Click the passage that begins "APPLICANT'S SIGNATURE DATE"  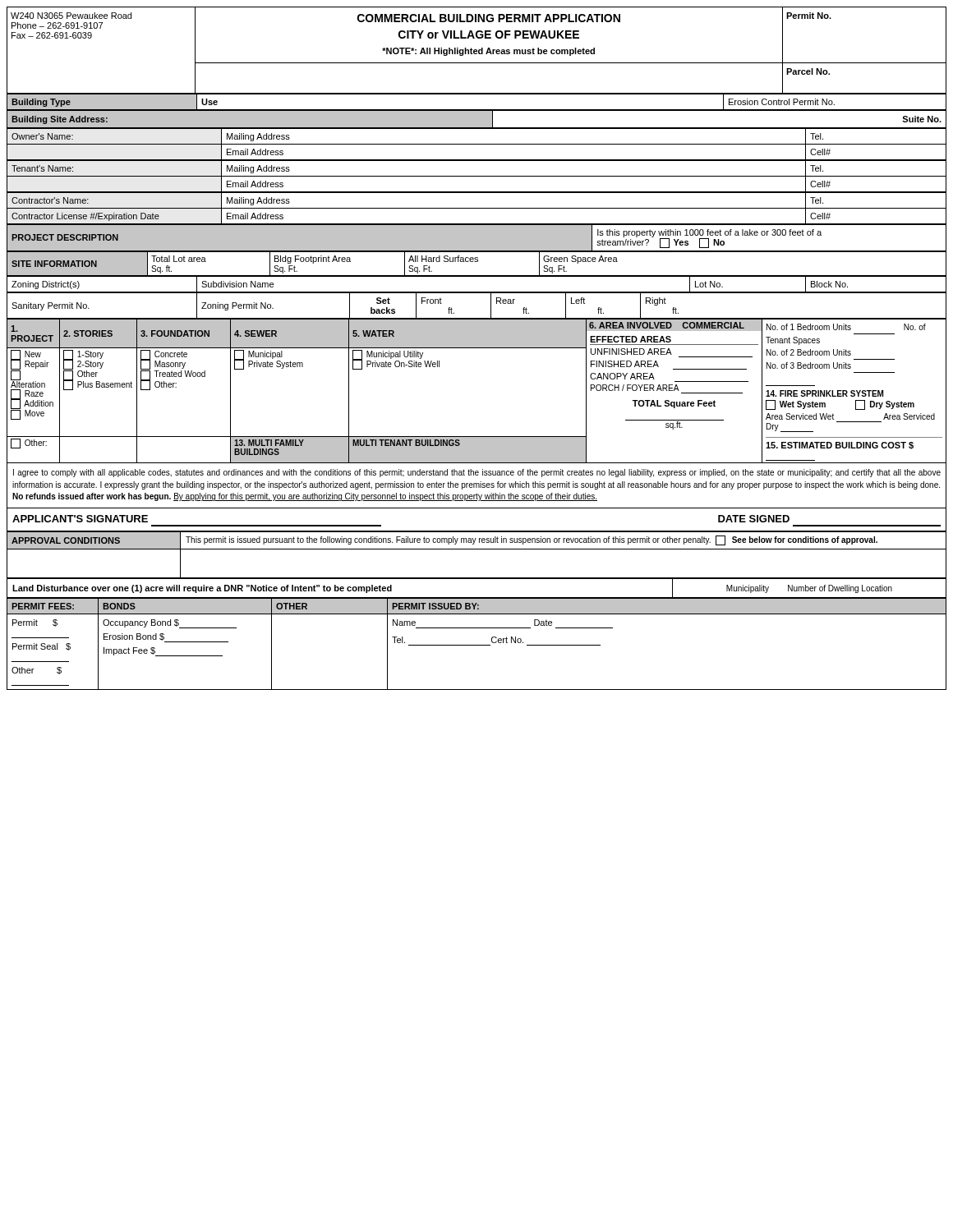[476, 519]
